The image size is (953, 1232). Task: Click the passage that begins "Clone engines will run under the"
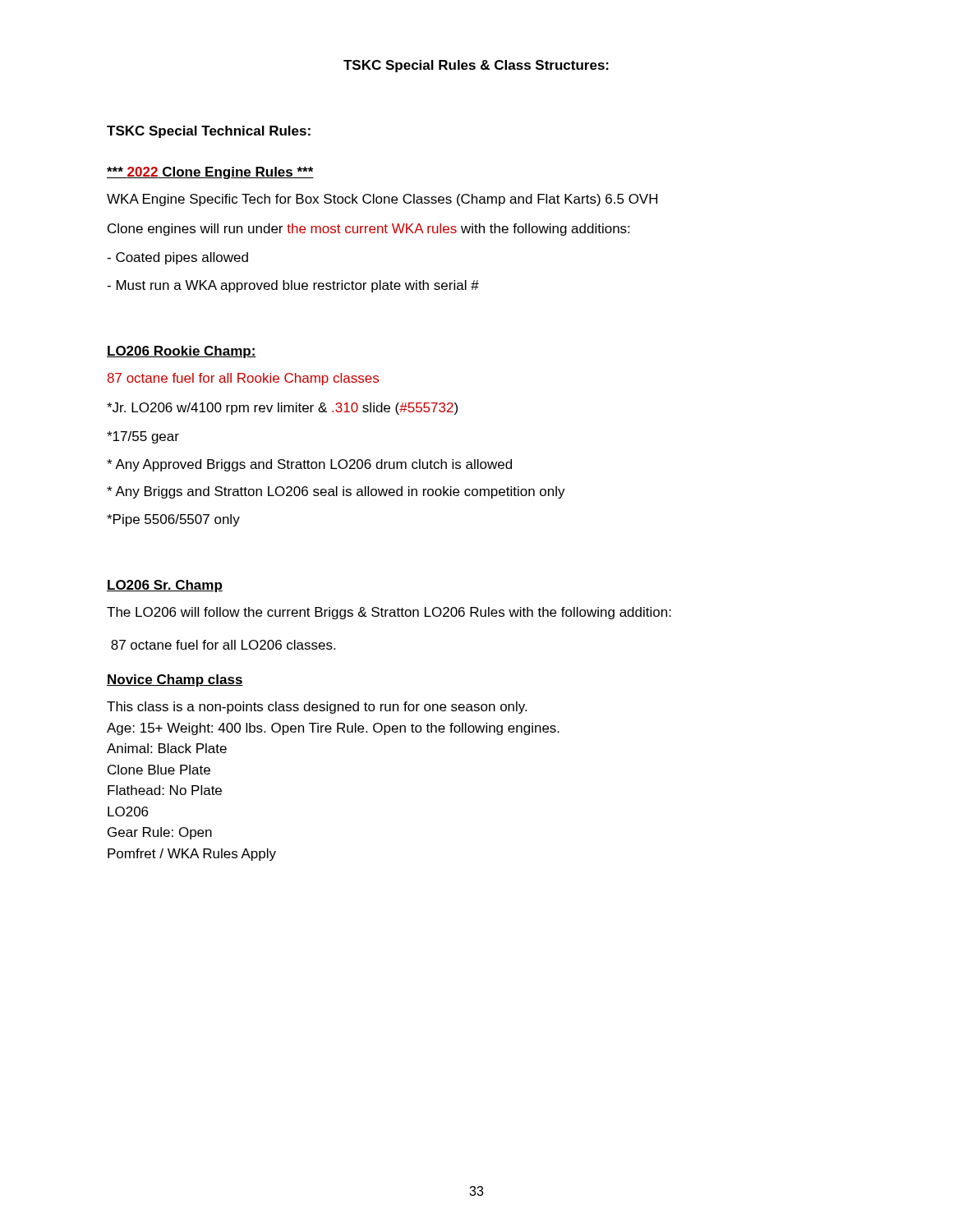369,228
